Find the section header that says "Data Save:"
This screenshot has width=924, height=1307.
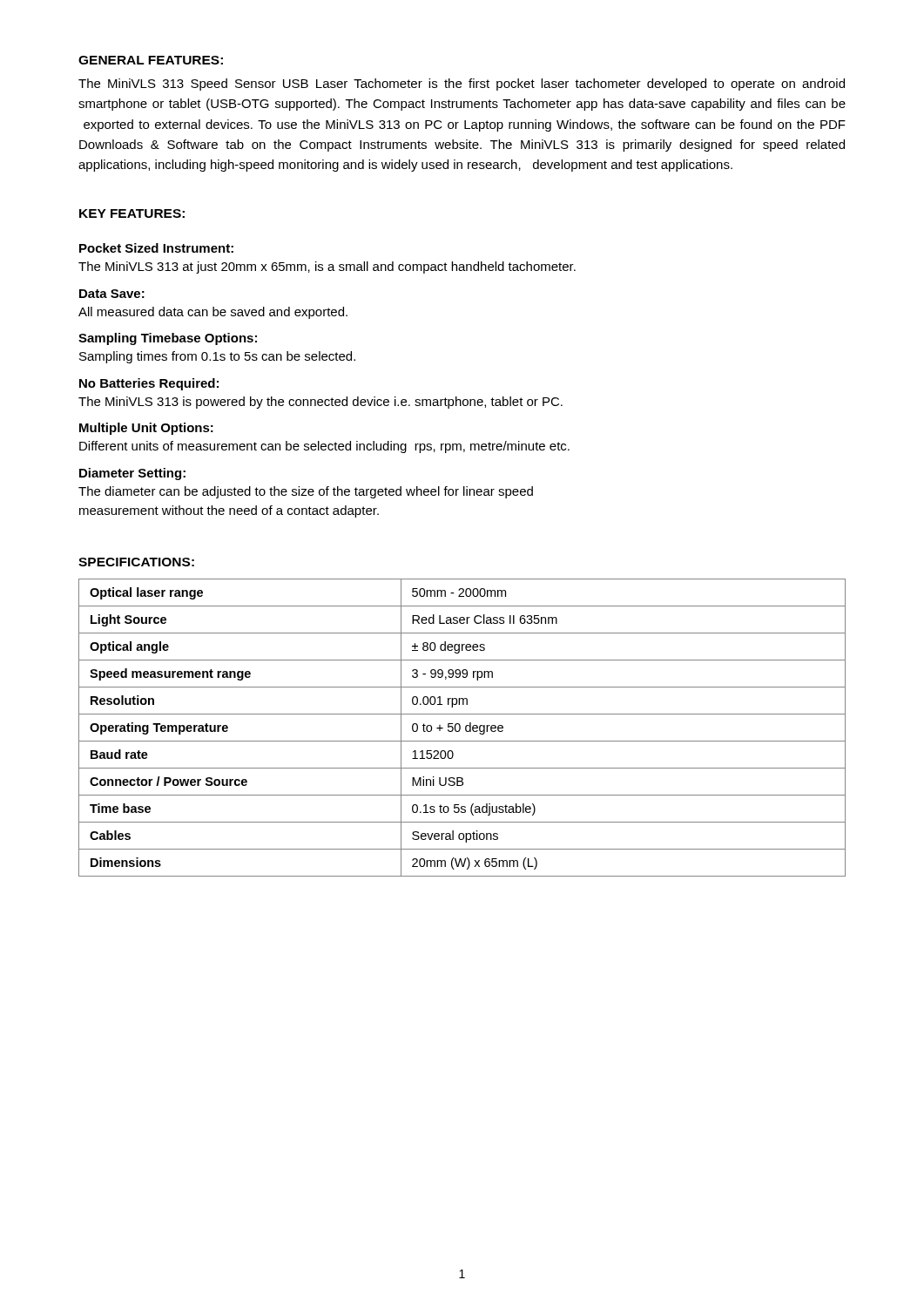click(x=112, y=293)
